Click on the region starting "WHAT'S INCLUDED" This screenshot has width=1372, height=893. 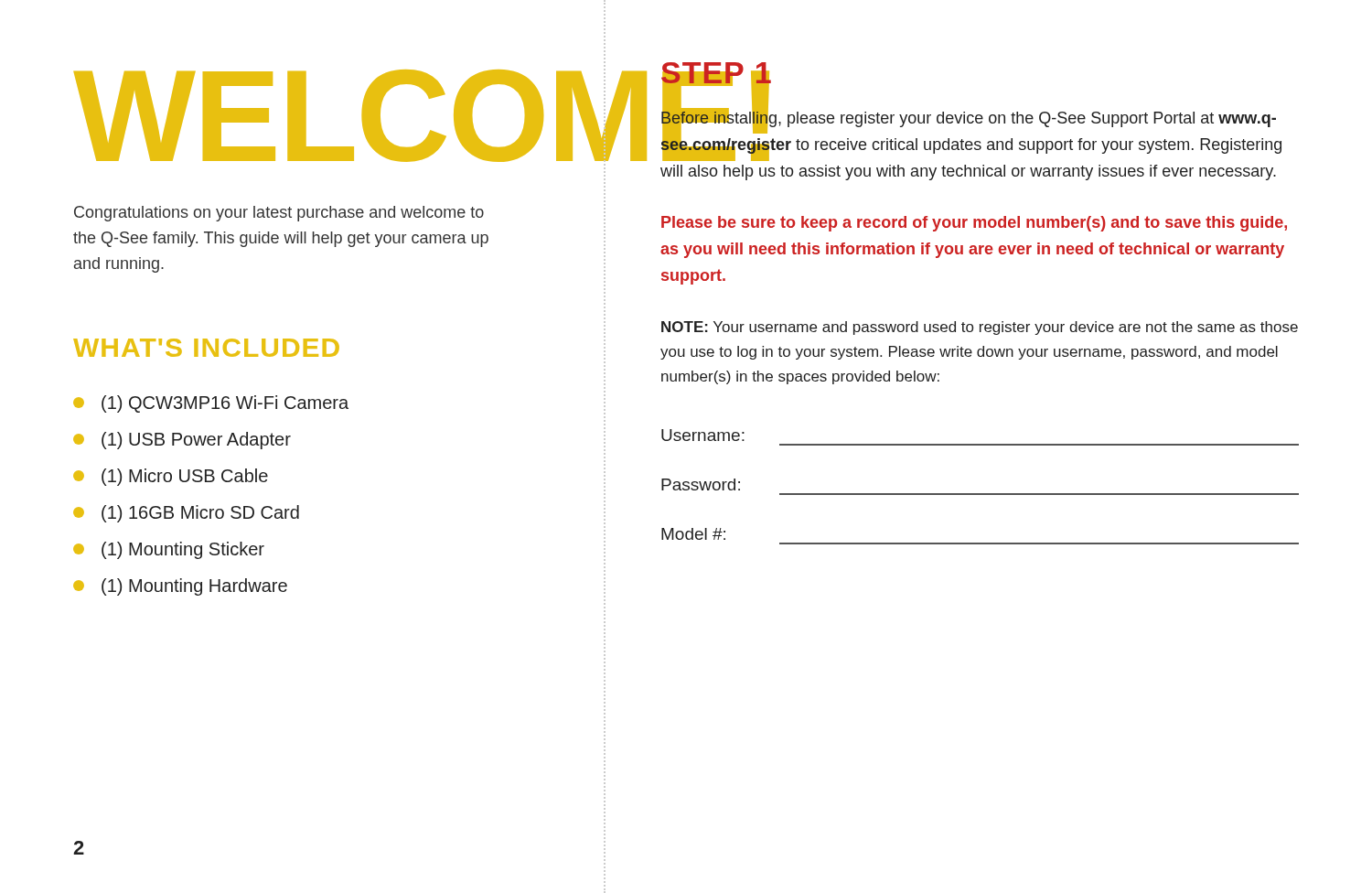pos(207,347)
